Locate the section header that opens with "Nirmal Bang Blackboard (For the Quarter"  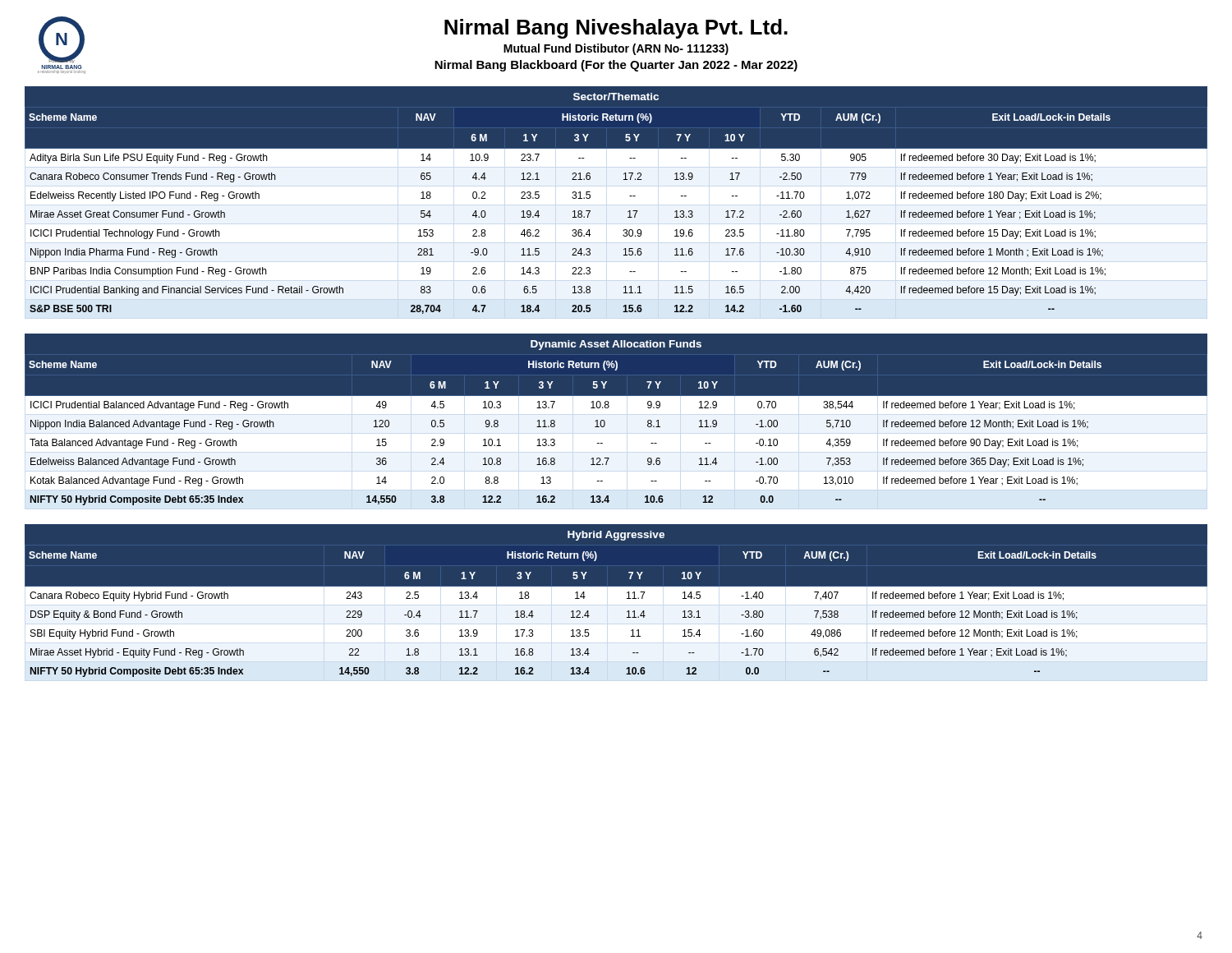point(616,64)
